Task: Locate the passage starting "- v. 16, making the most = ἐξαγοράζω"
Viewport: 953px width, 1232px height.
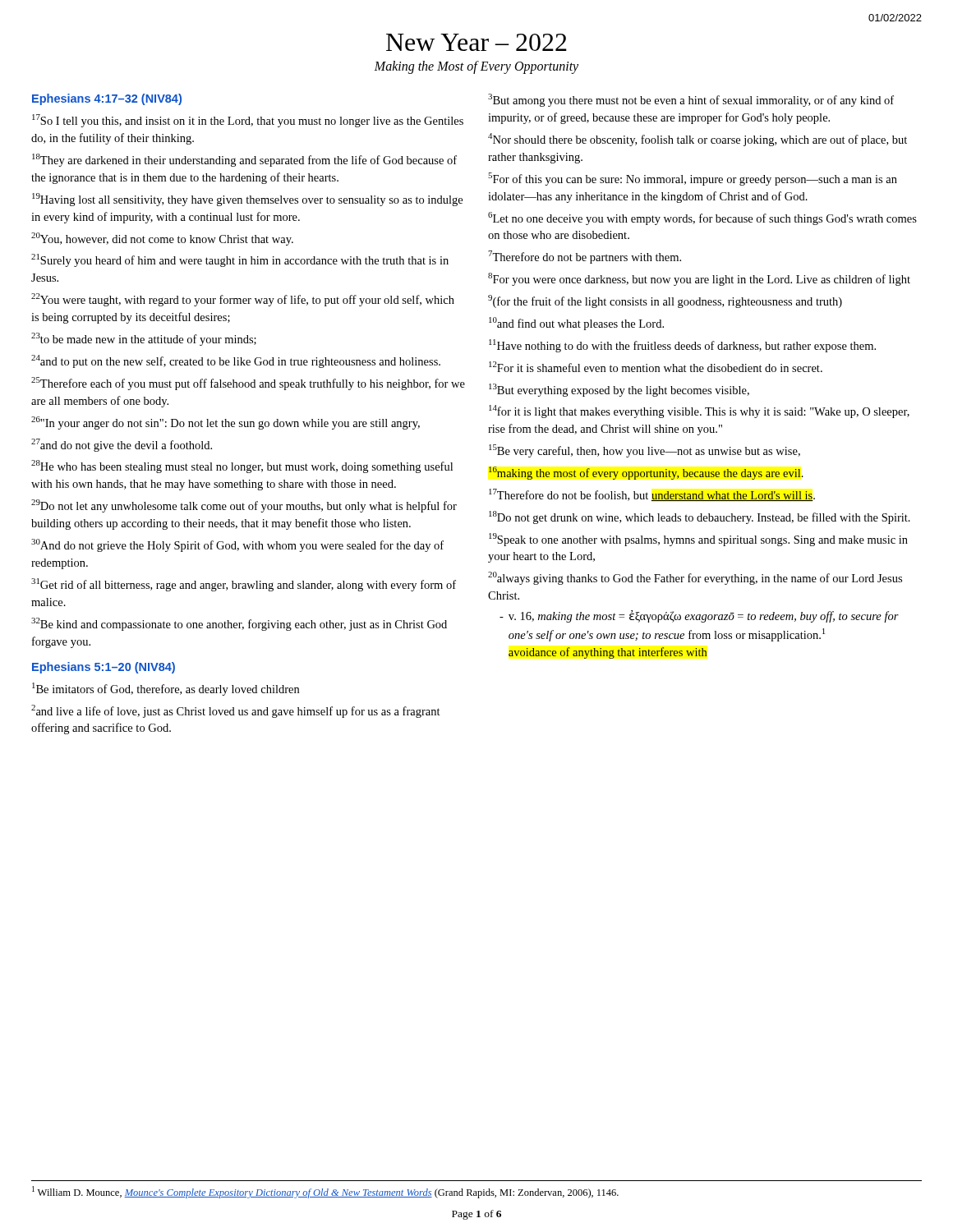Action: [x=711, y=635]
